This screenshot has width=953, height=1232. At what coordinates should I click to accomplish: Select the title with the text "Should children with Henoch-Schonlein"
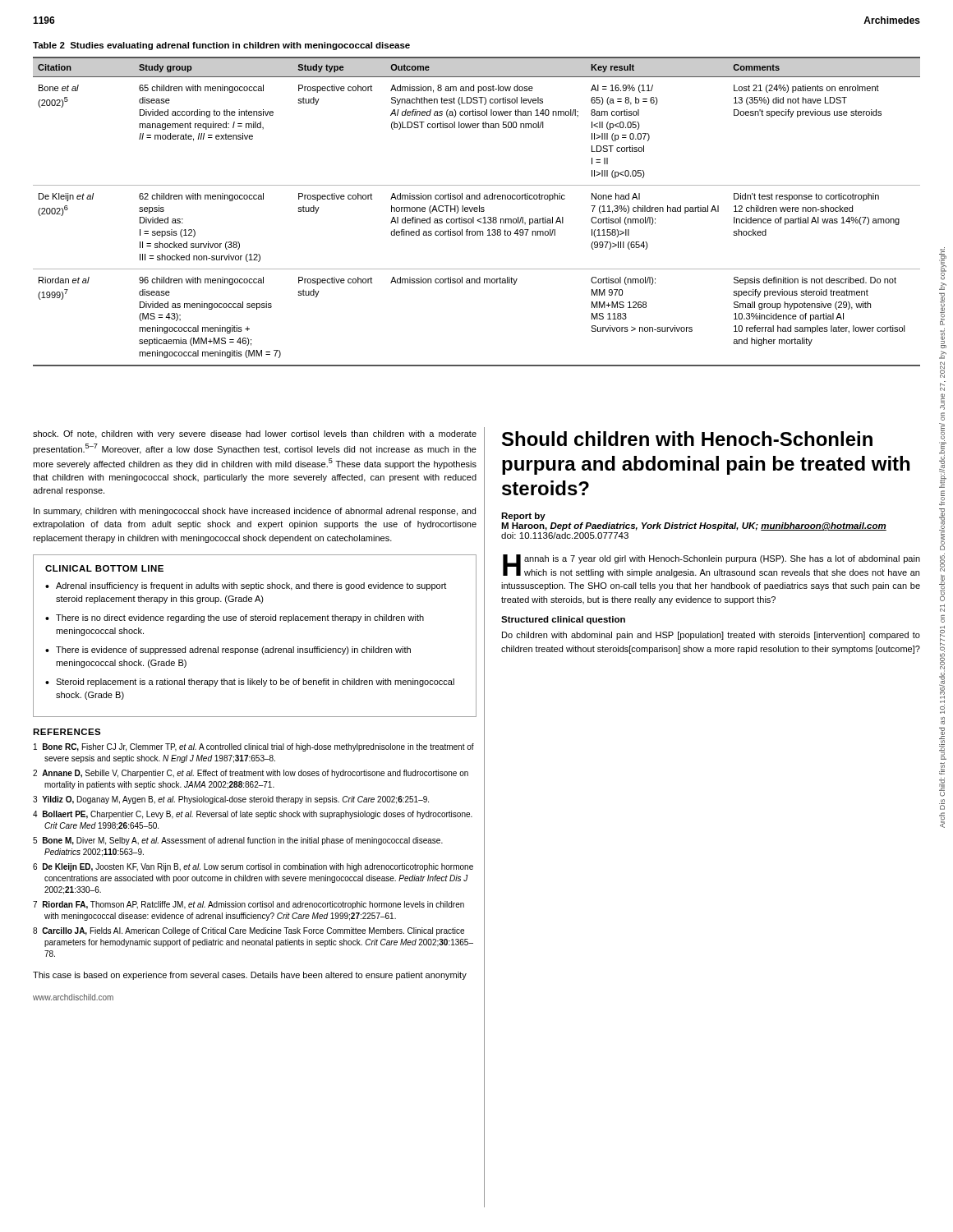(706, 464)
